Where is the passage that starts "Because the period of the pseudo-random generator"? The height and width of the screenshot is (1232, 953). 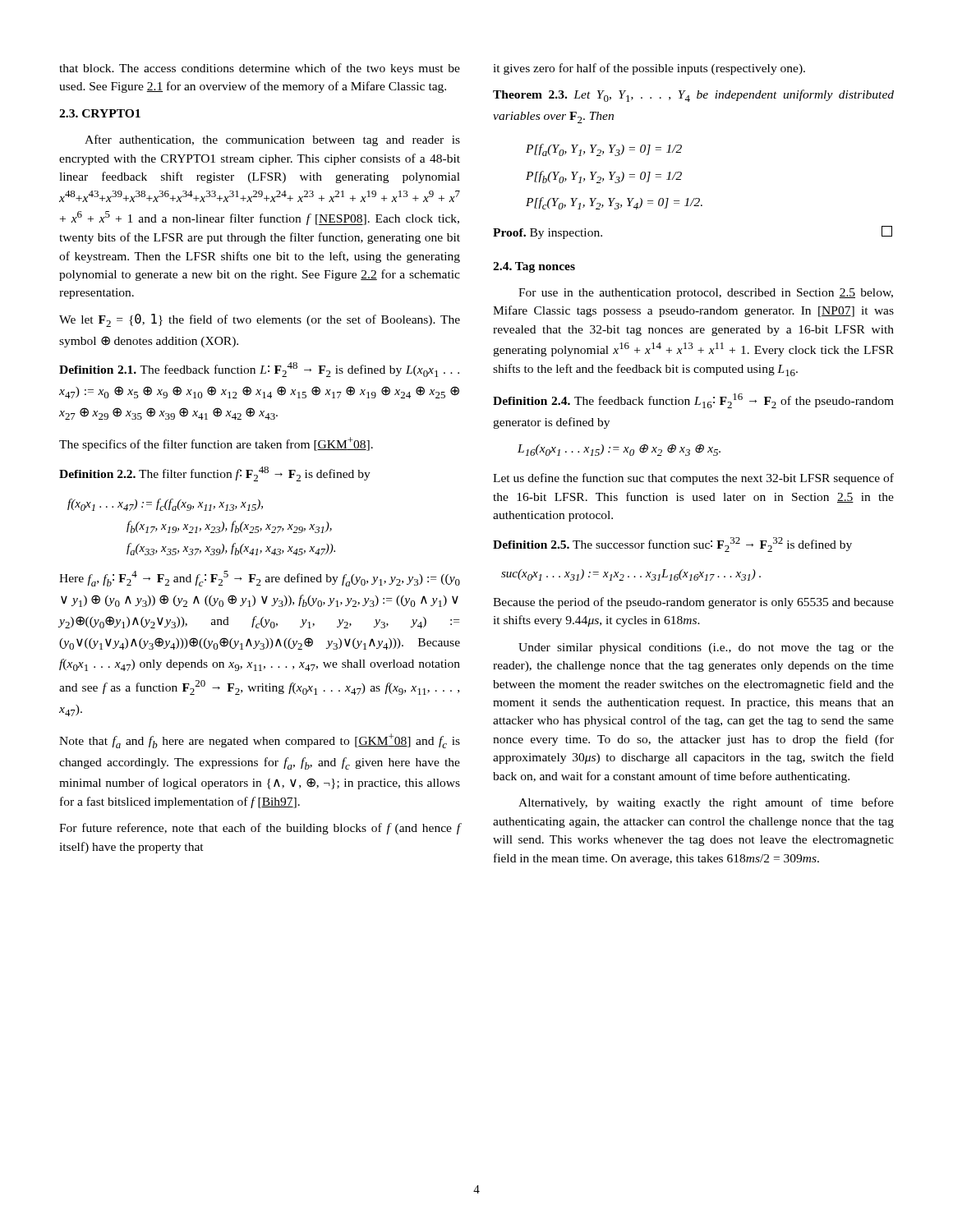693,611
